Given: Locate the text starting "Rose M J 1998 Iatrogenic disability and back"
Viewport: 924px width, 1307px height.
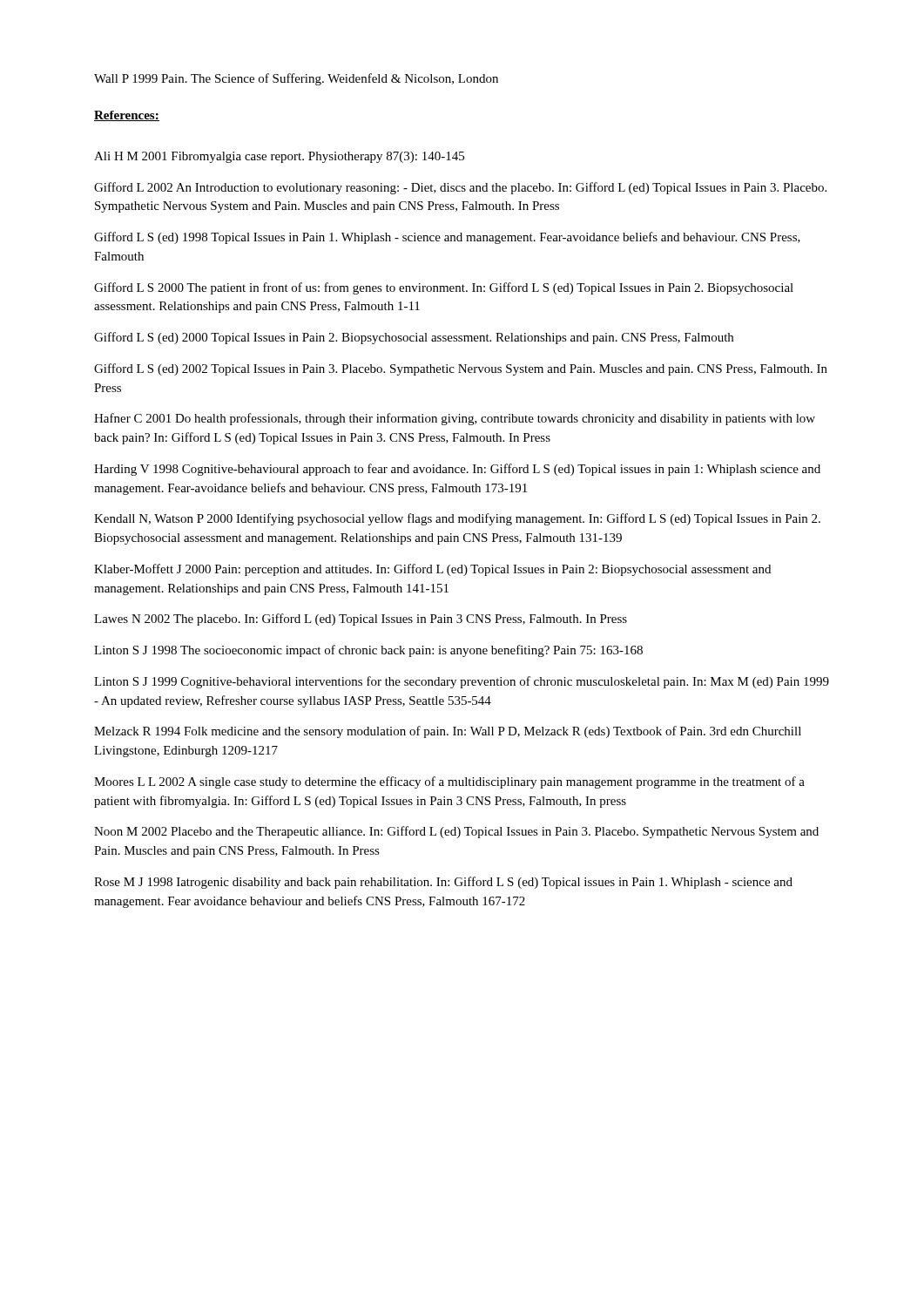Looking at the screenshot, I should (x=443, y=891).
